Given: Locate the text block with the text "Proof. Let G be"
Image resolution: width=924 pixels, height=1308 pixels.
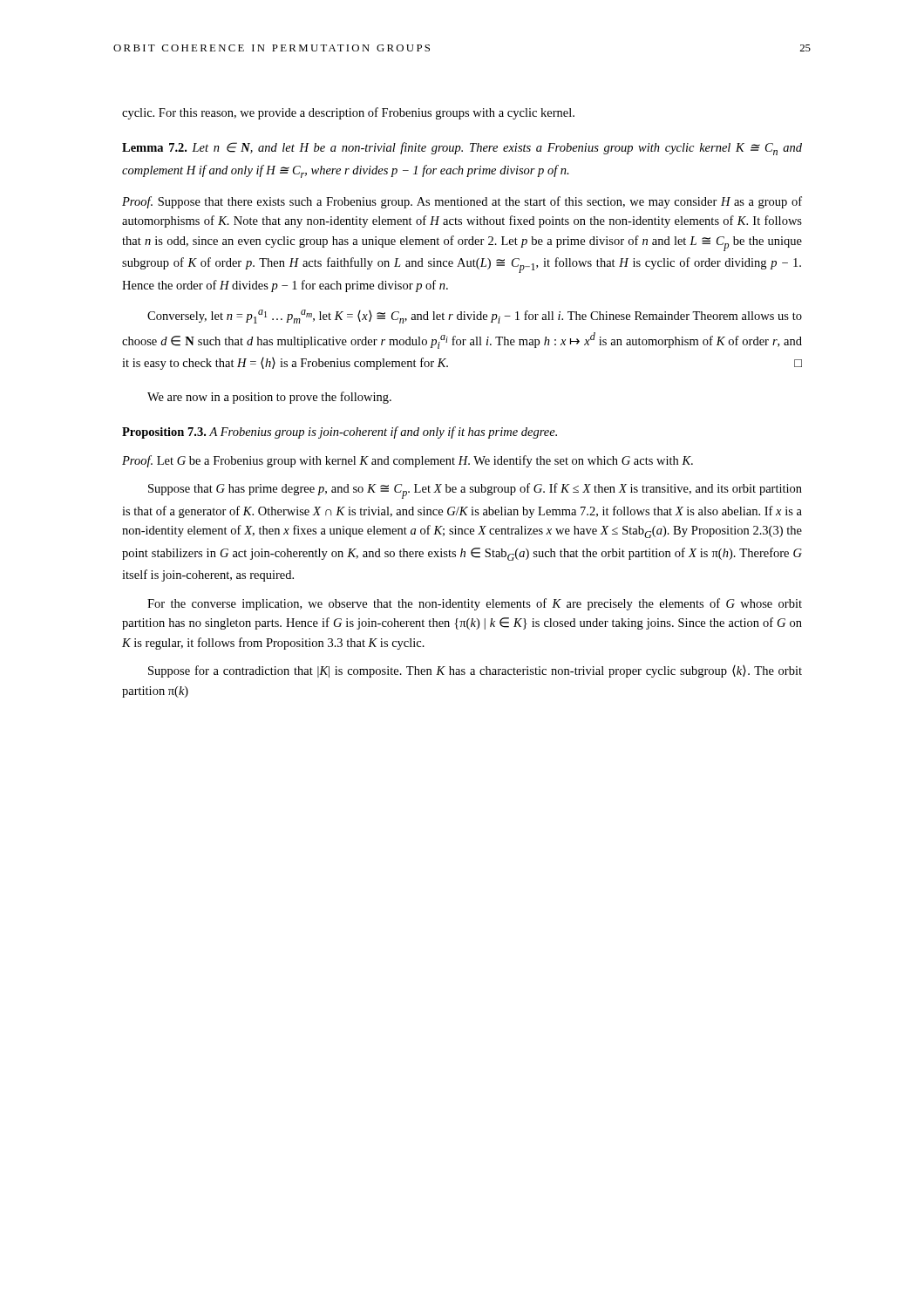Looking at the screenshot, I should click(x=408, y=460).
